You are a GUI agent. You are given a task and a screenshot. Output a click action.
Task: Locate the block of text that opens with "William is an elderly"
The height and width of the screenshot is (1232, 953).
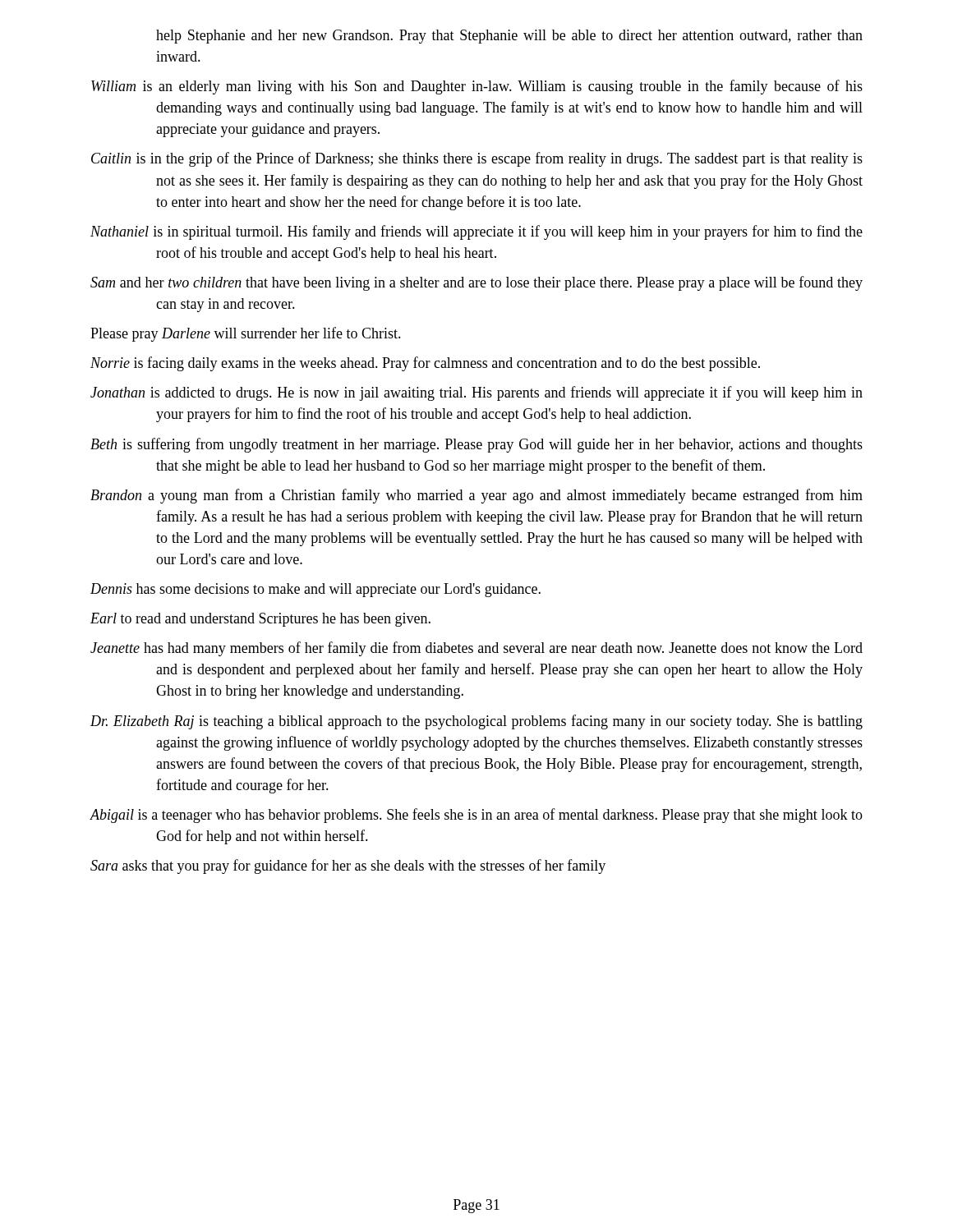pos(476,108)
